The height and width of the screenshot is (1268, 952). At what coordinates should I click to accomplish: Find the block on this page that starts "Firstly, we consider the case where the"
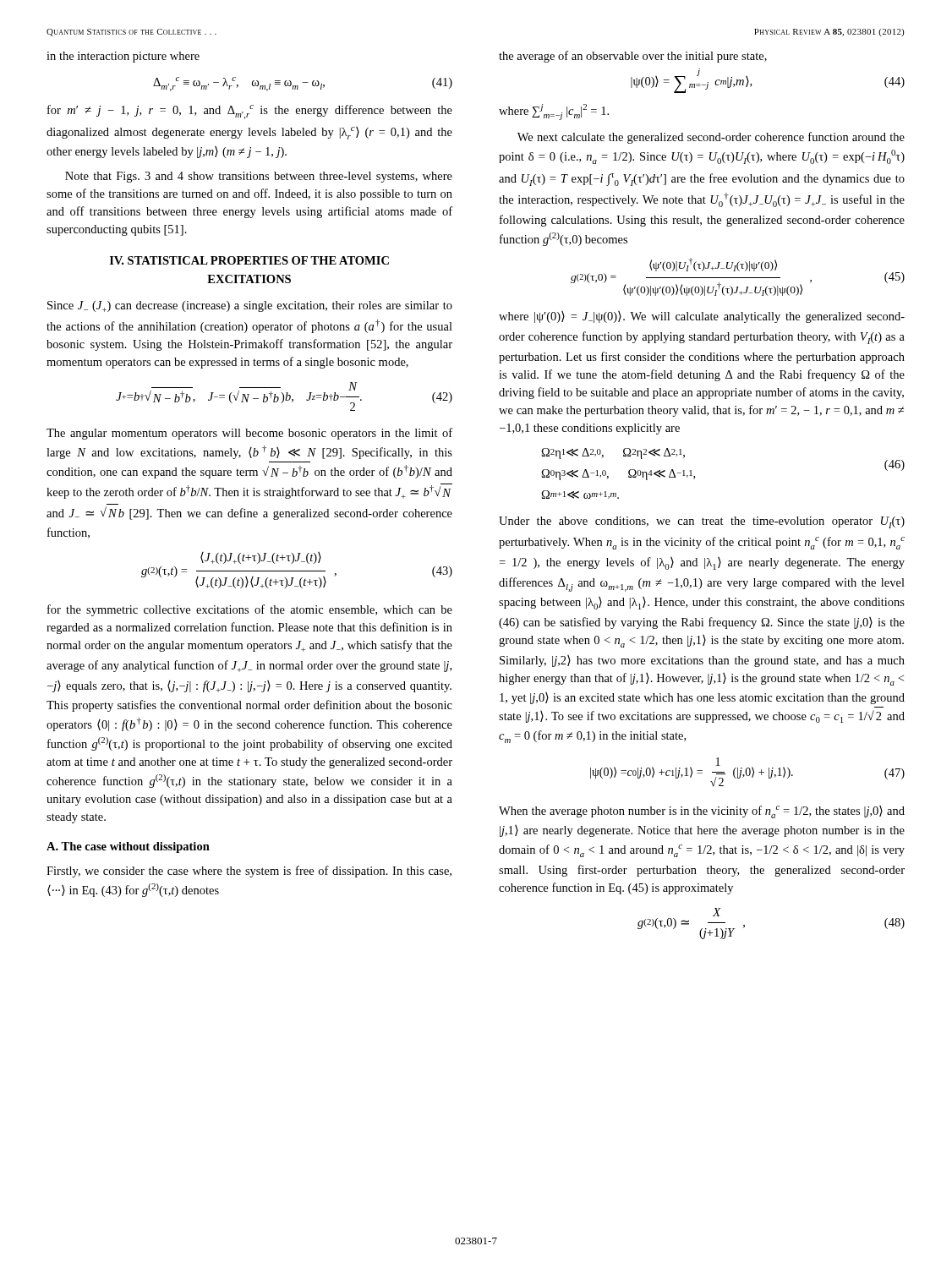coord(249,881)
